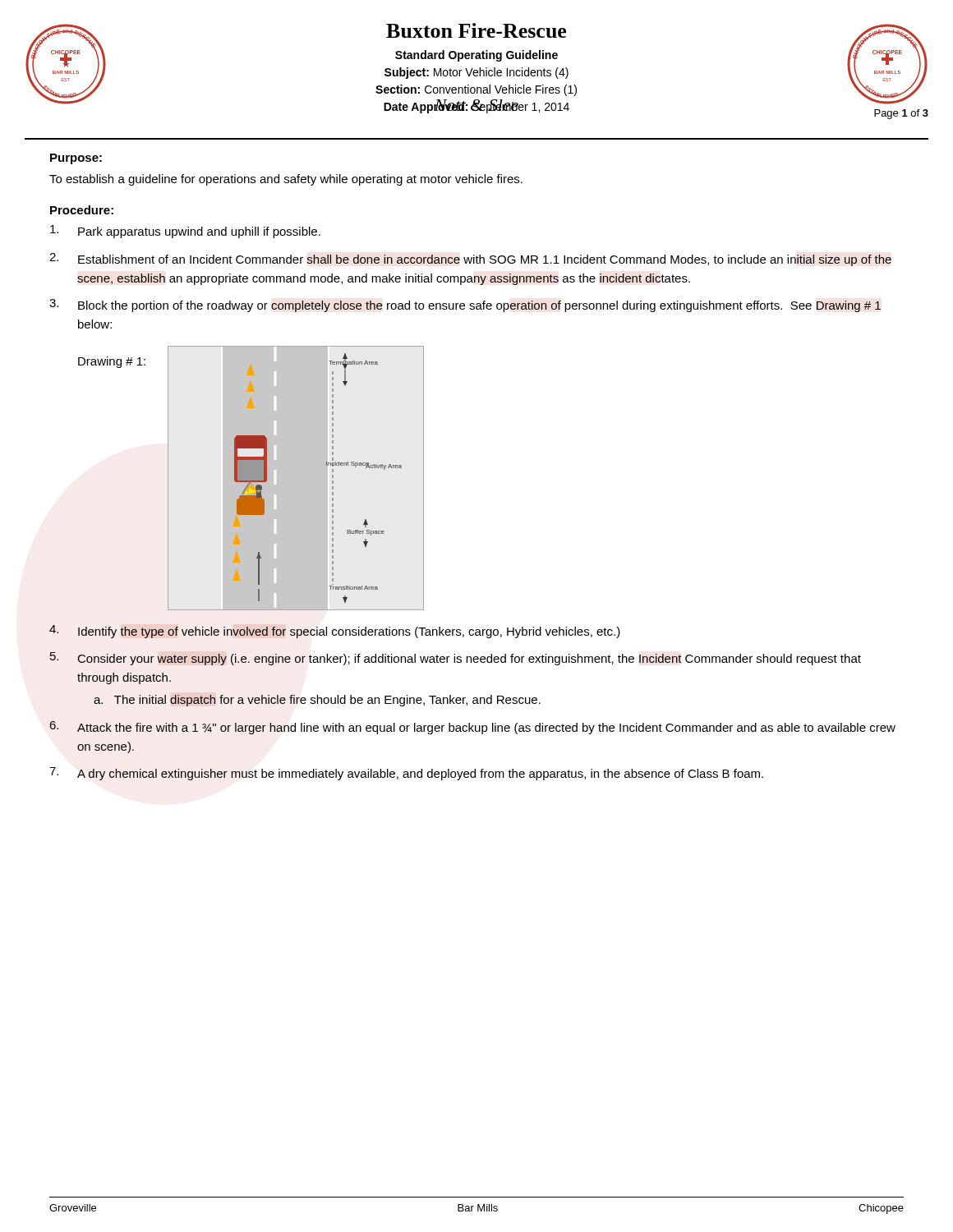Find the list item that says "7. A dry chemical"
Image resolution: width=953 pixels, height=1232 pixels.
click(x=476, y=773)
